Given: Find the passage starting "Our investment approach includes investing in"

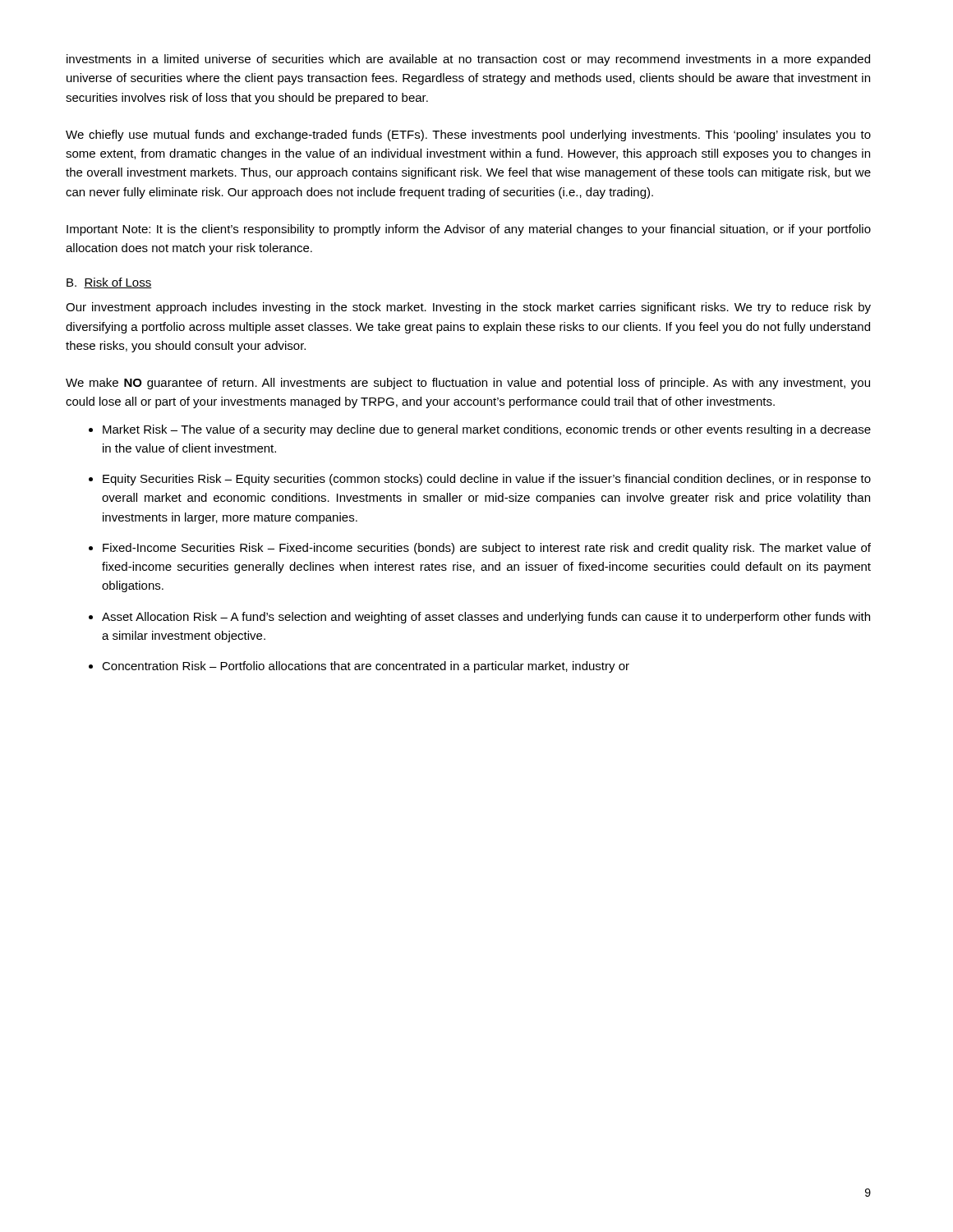Looking at the screenshot, I should (468, 326).
